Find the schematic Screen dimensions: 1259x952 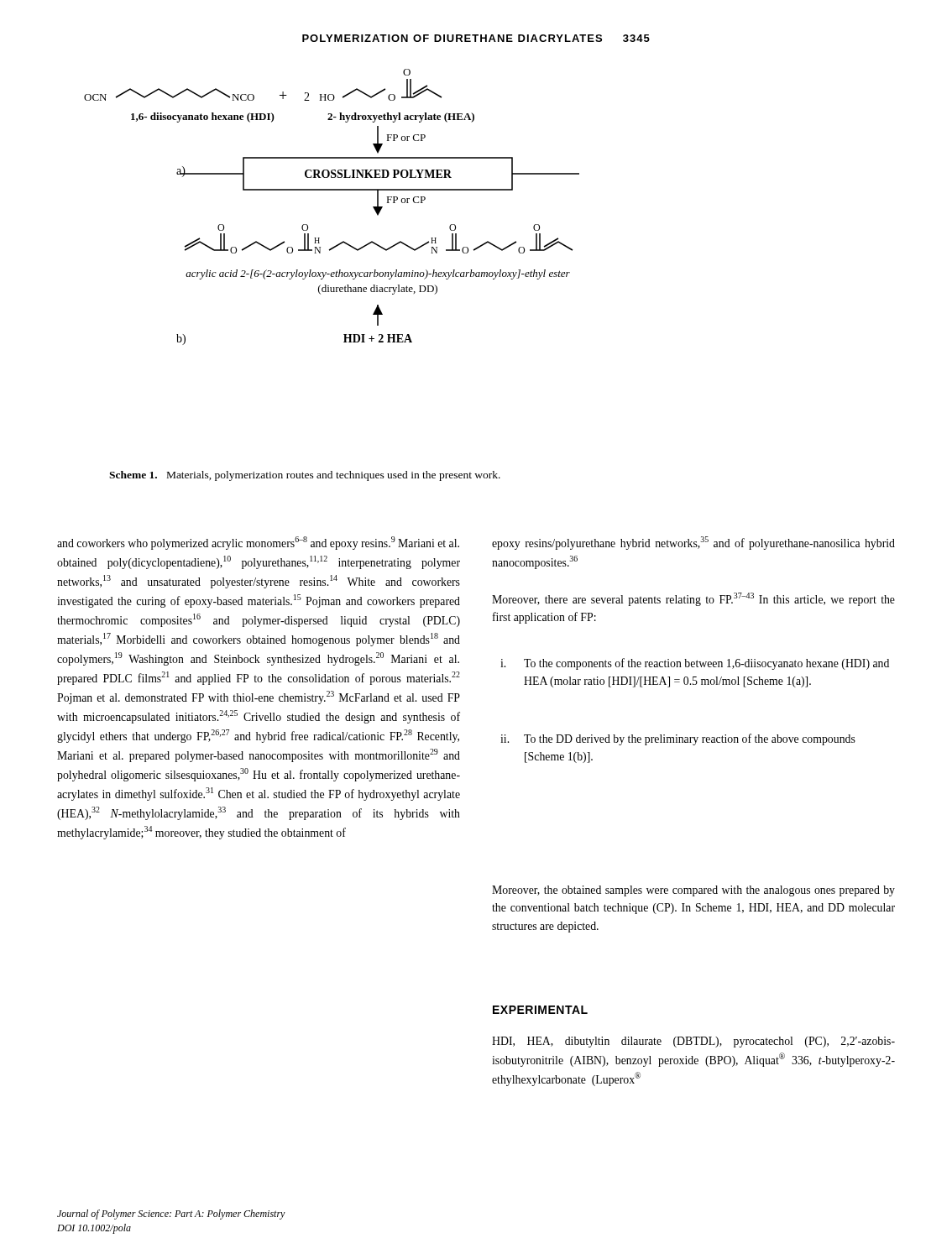[x=474, y=260]
